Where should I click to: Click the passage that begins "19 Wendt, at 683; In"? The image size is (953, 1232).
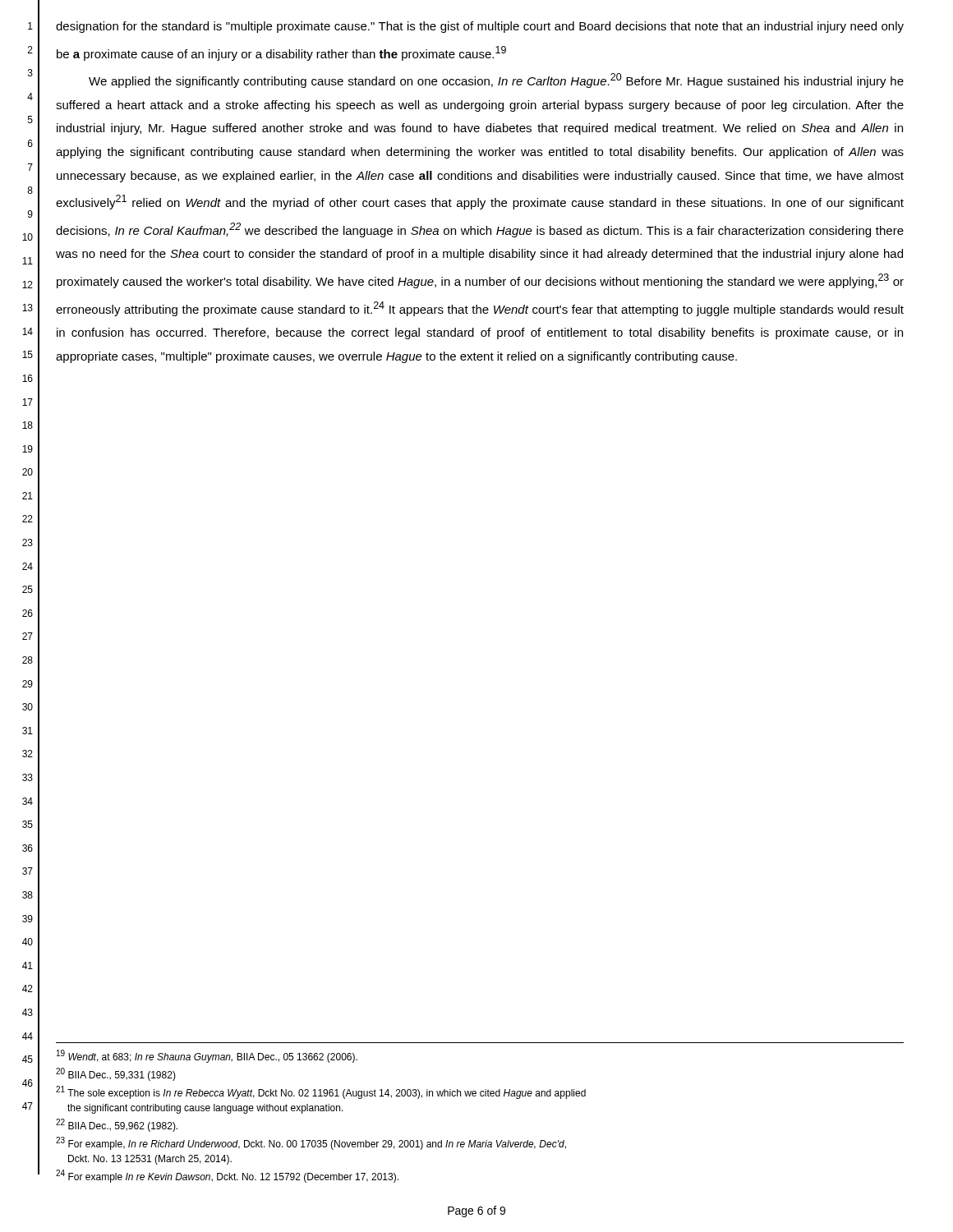coord(207,1056)
